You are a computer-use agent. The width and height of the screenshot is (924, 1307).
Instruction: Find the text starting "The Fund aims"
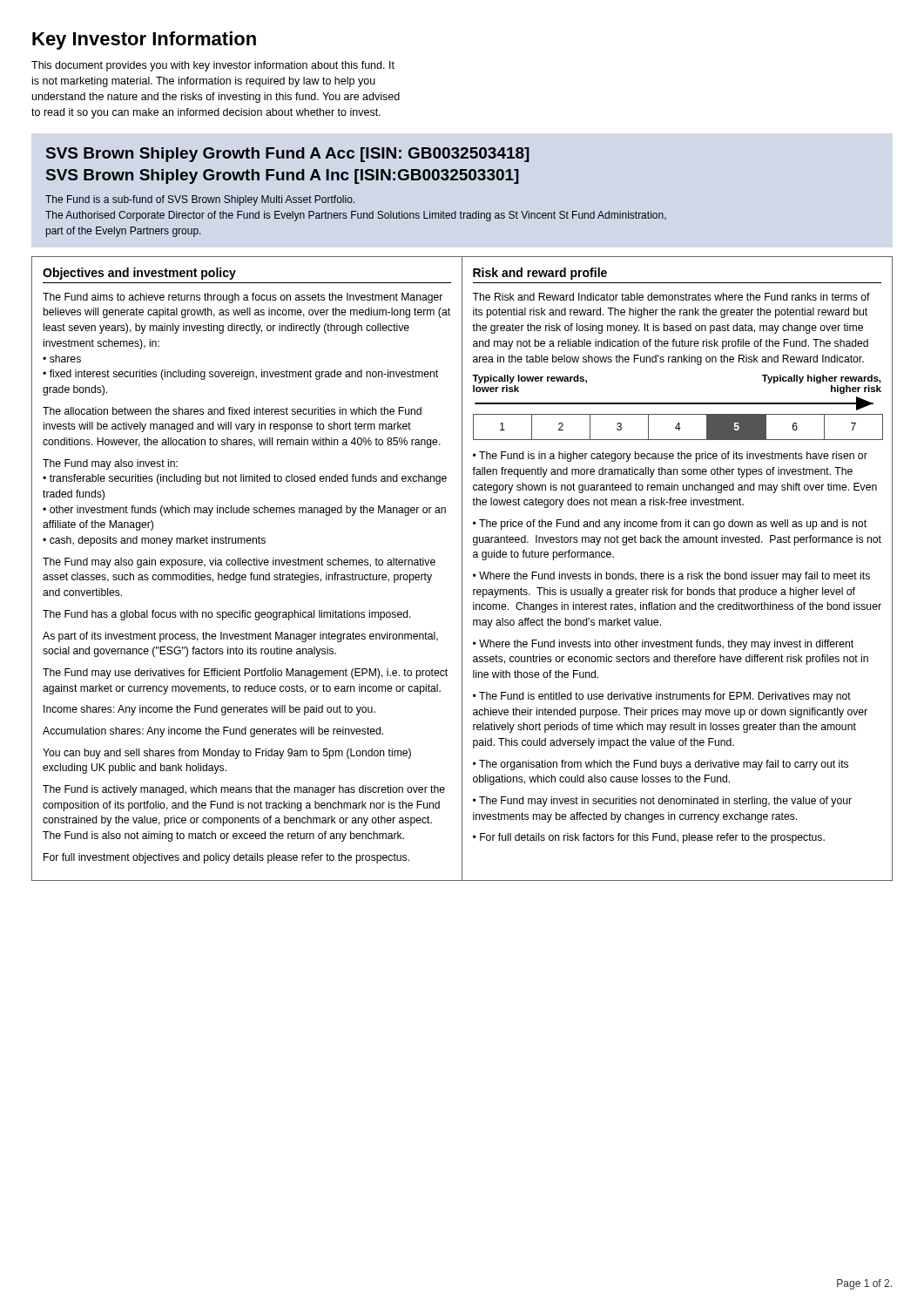243,298
